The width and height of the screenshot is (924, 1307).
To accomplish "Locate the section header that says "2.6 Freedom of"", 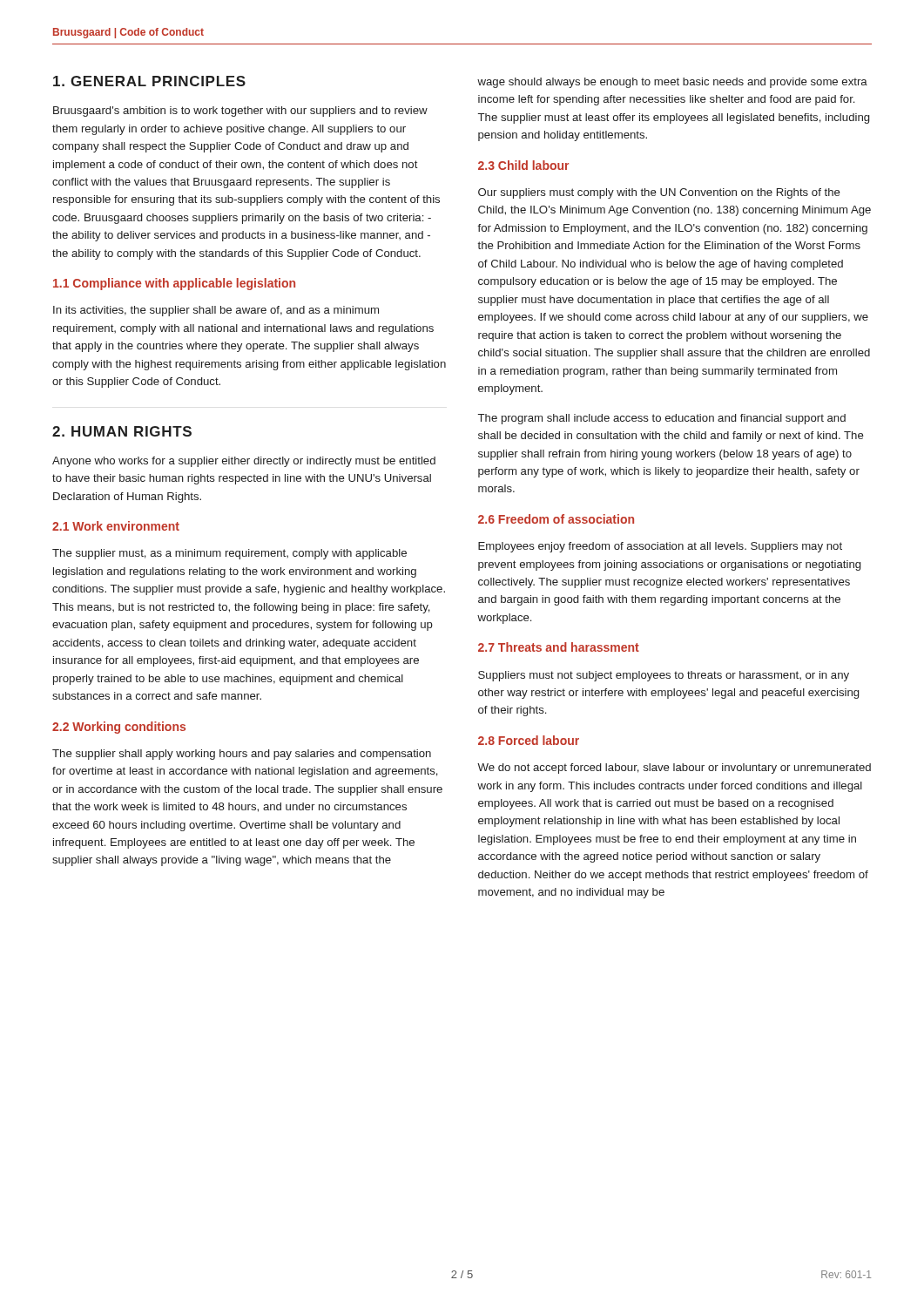I will pos(556,519).
